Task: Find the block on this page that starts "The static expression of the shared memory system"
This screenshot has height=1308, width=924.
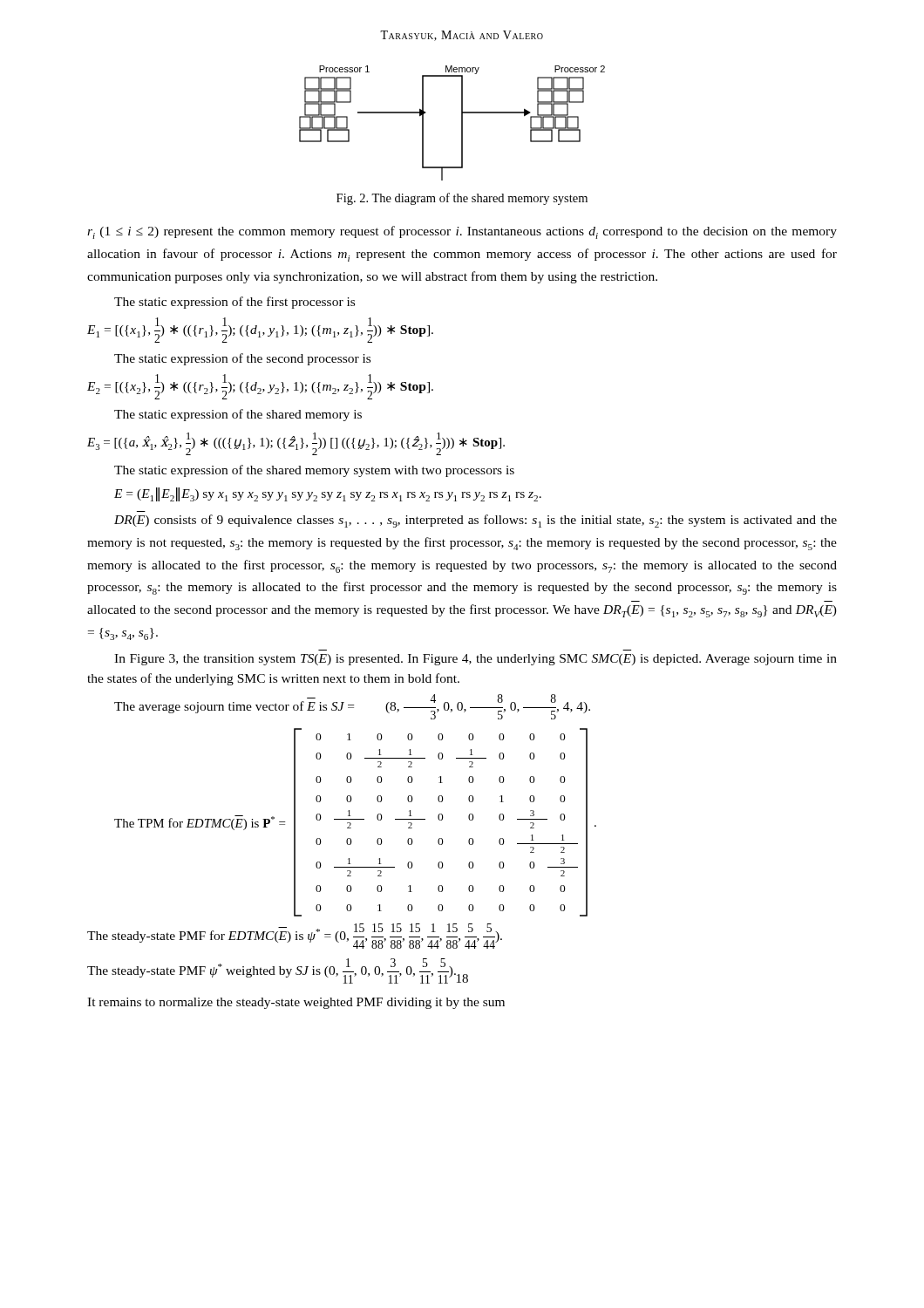Action: (x=462, y=483)
